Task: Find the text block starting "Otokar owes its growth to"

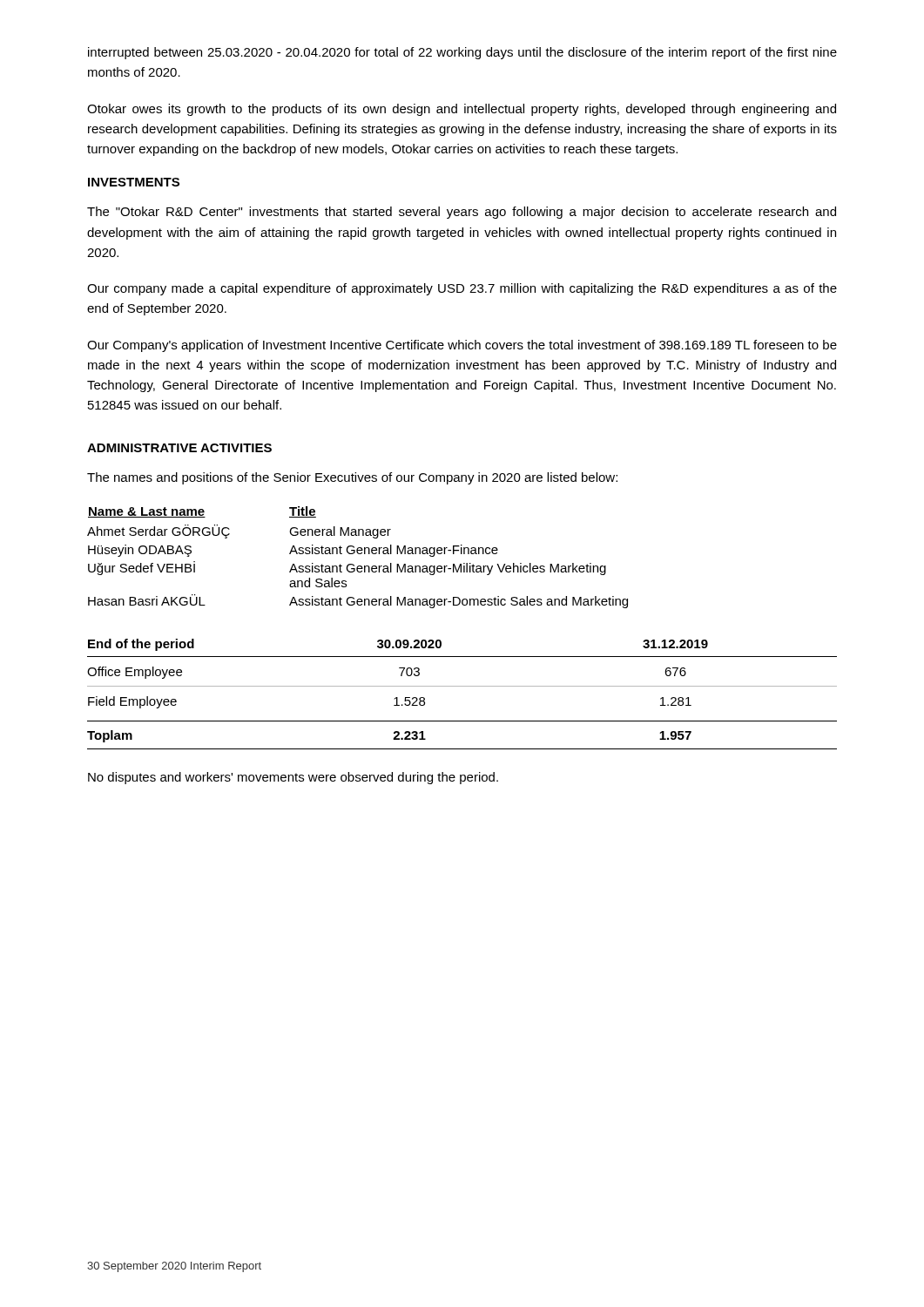Action: [x=462, y=128]
